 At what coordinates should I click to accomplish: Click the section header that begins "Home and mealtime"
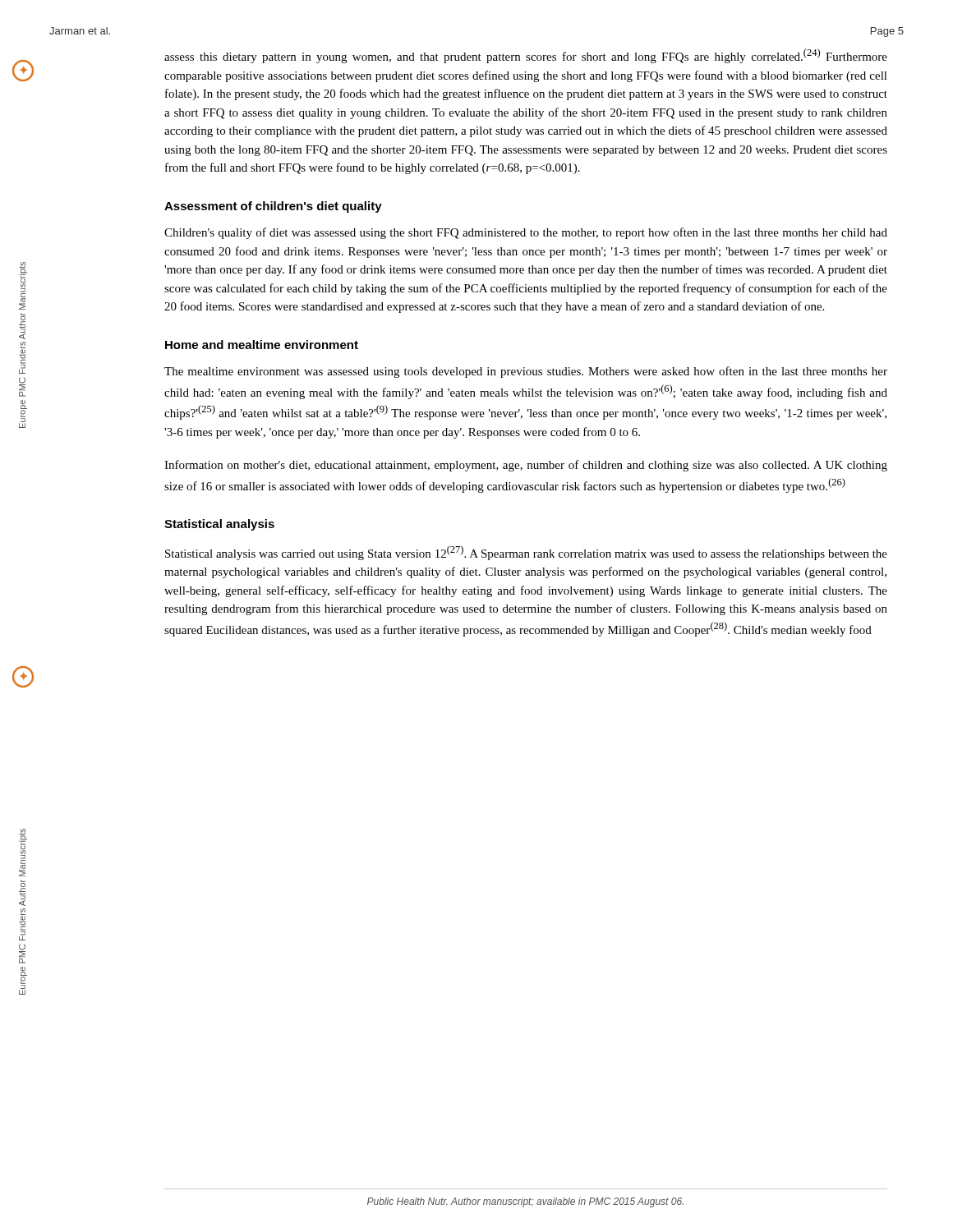(x=261, y=344)
